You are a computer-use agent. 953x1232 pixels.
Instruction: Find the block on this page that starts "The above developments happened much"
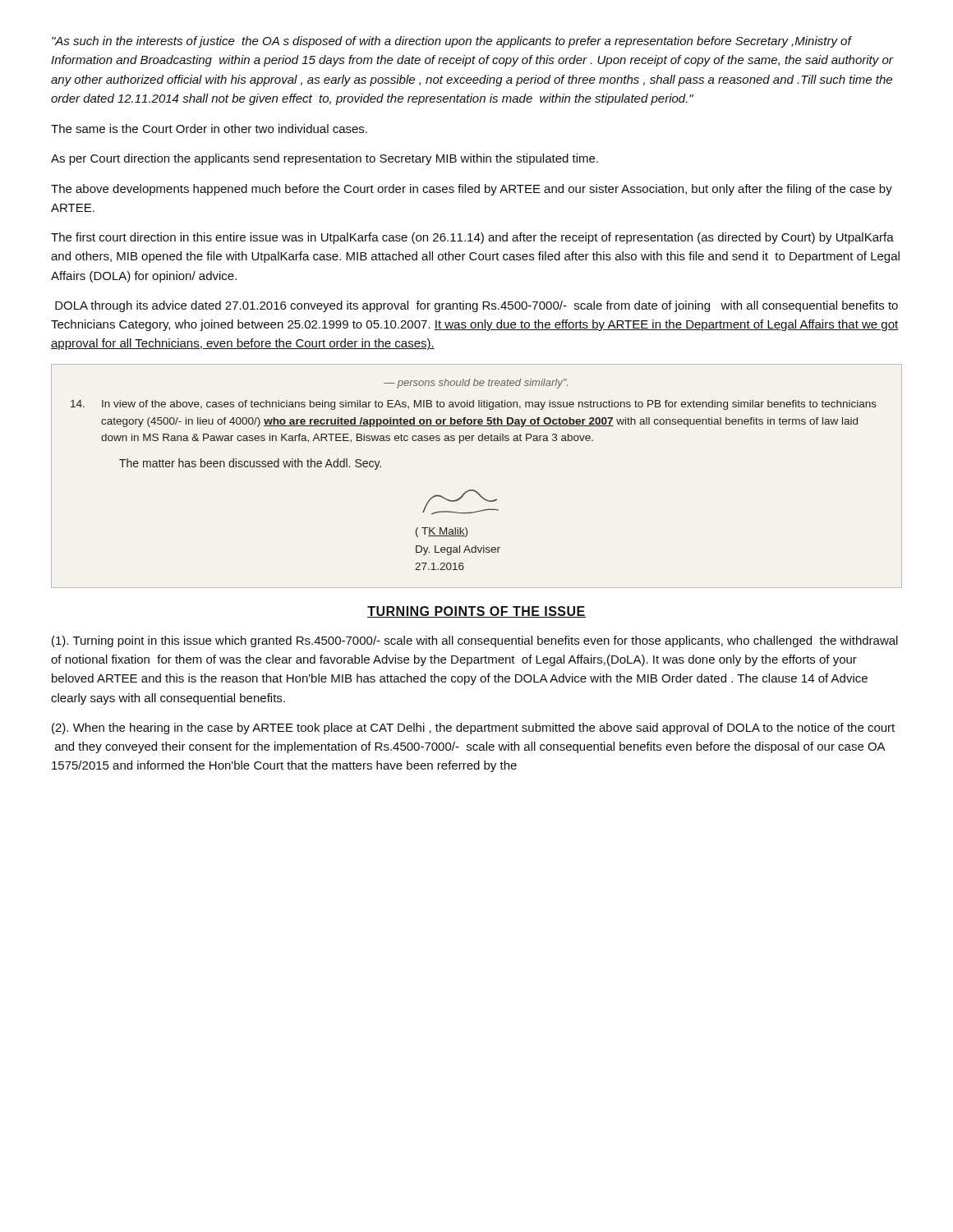pyautogui.click(x=471, y=198)
